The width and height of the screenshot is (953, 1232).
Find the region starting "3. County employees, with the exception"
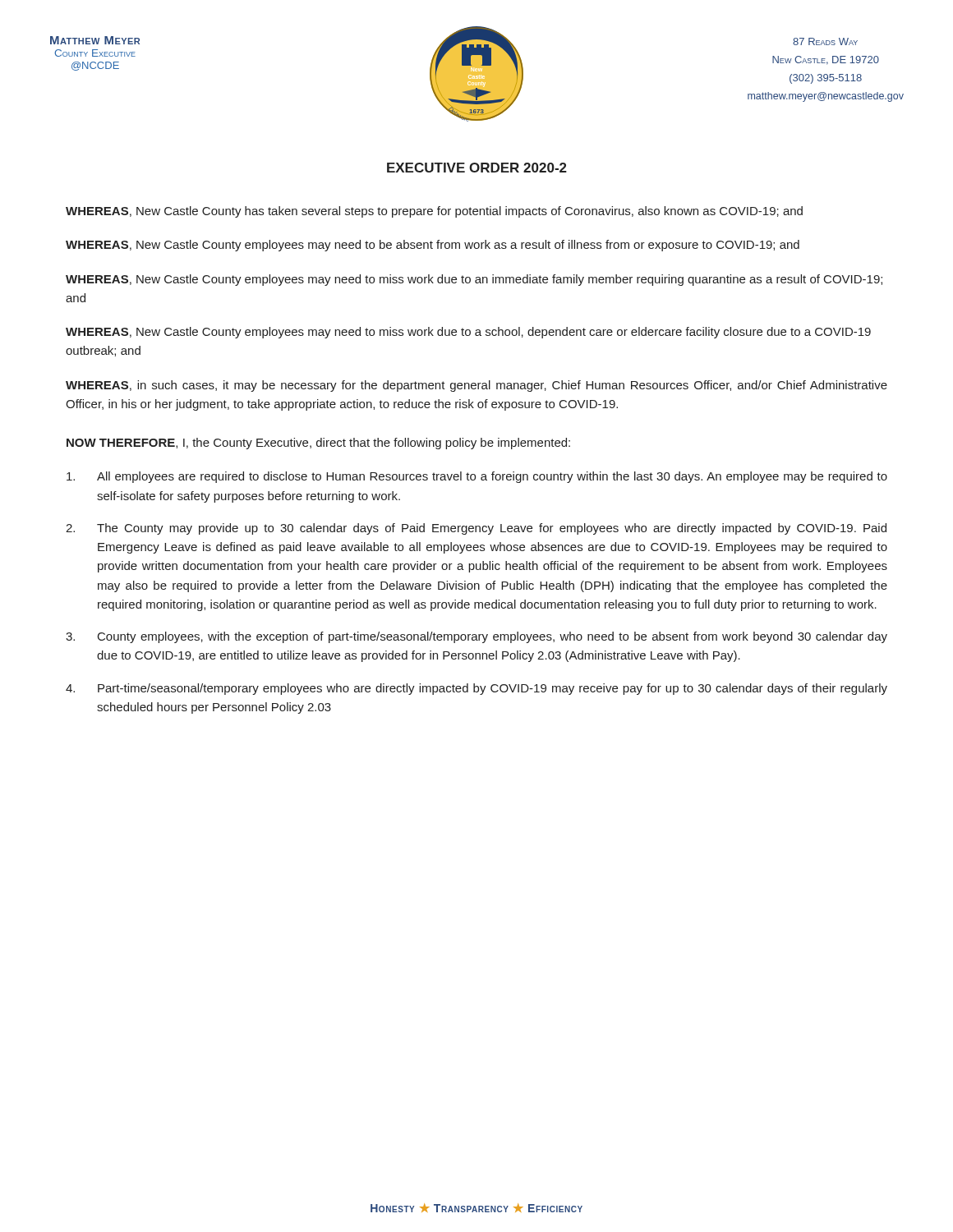[476, 646]
